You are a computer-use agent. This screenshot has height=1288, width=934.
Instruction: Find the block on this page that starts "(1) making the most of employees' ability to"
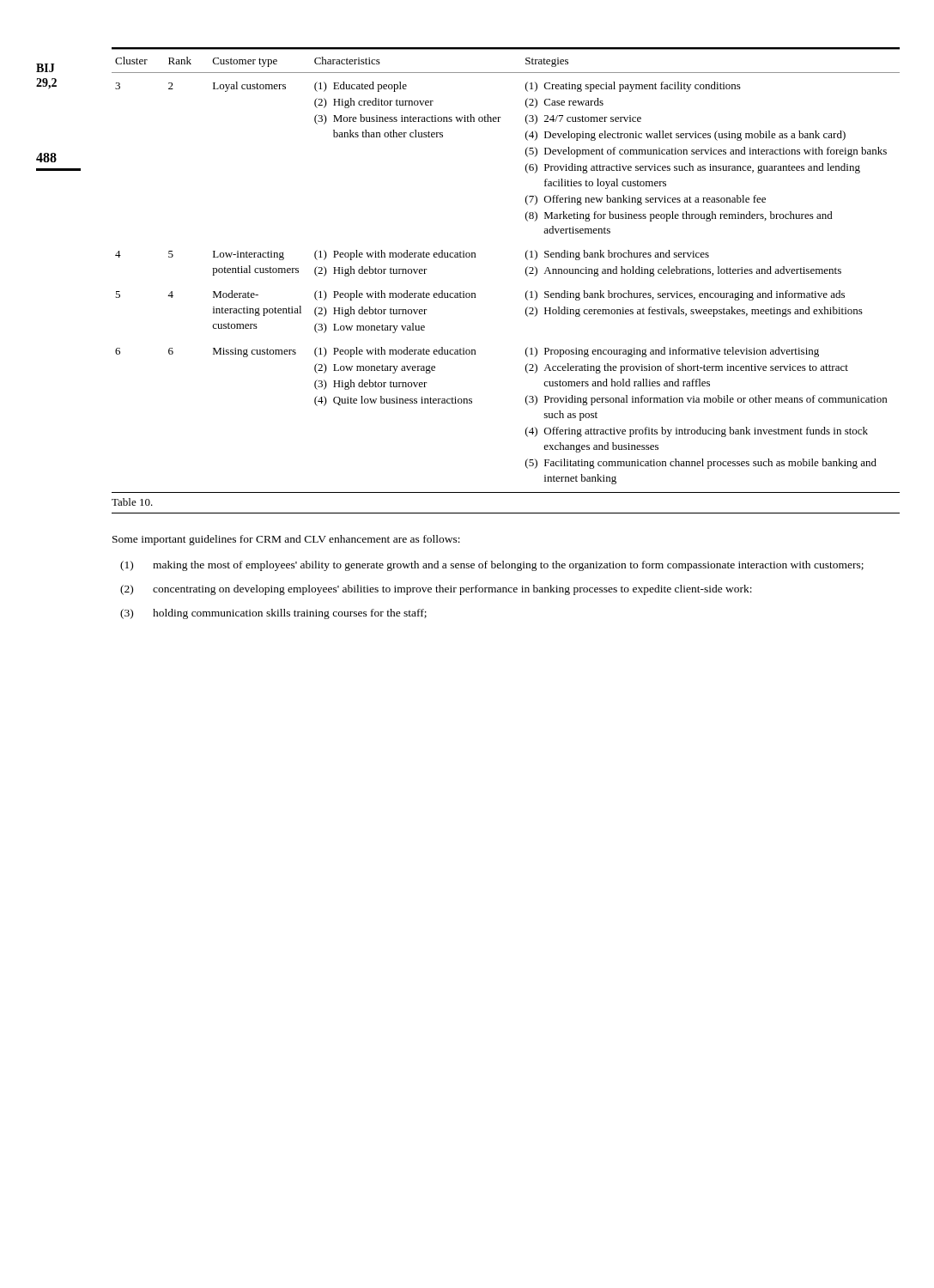510,565
